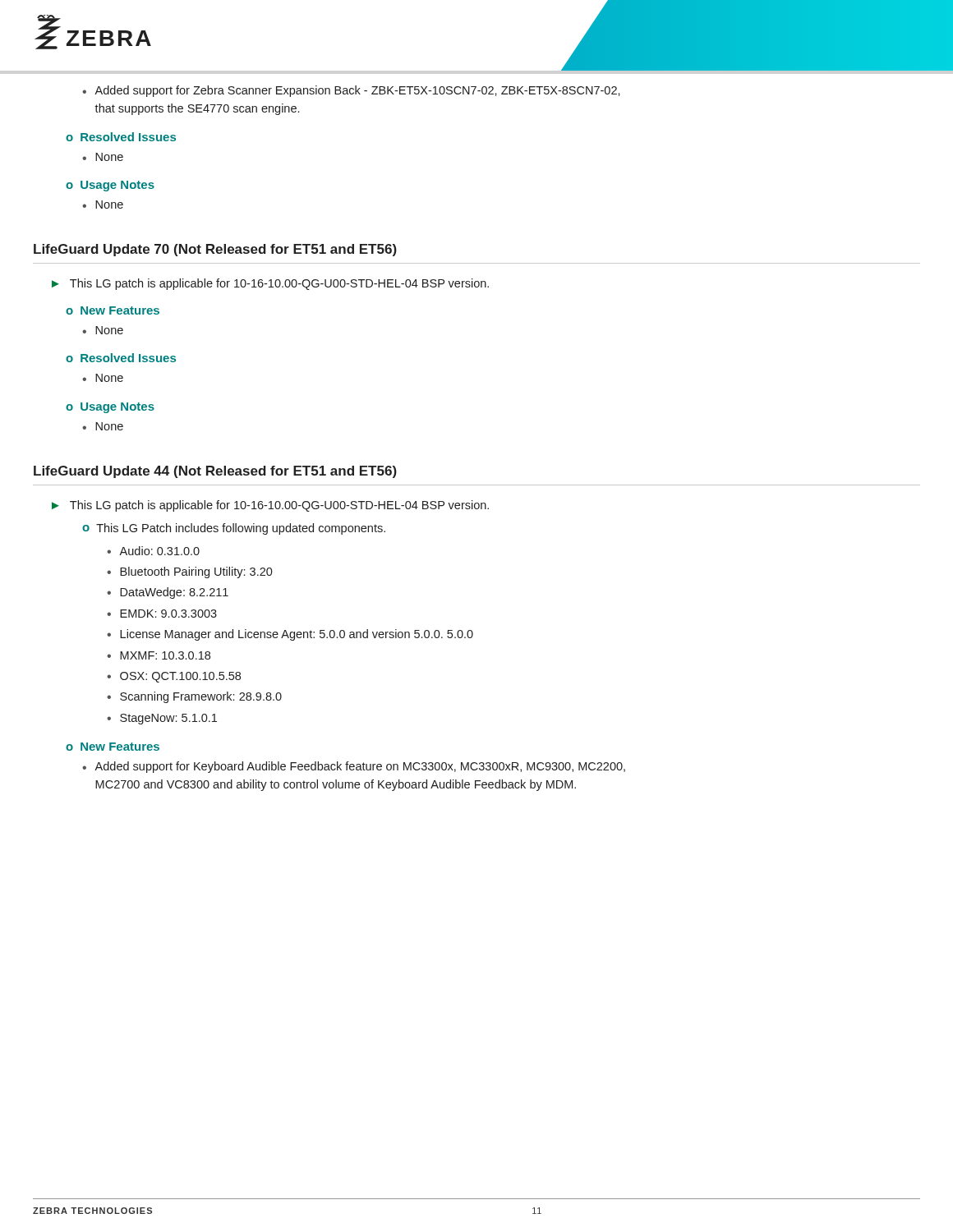The width and height of the screenshot is (953, 1232).
Task: Find the block starting "• OSX: QCT.100.10.5.58"
Action: point(174,677)
